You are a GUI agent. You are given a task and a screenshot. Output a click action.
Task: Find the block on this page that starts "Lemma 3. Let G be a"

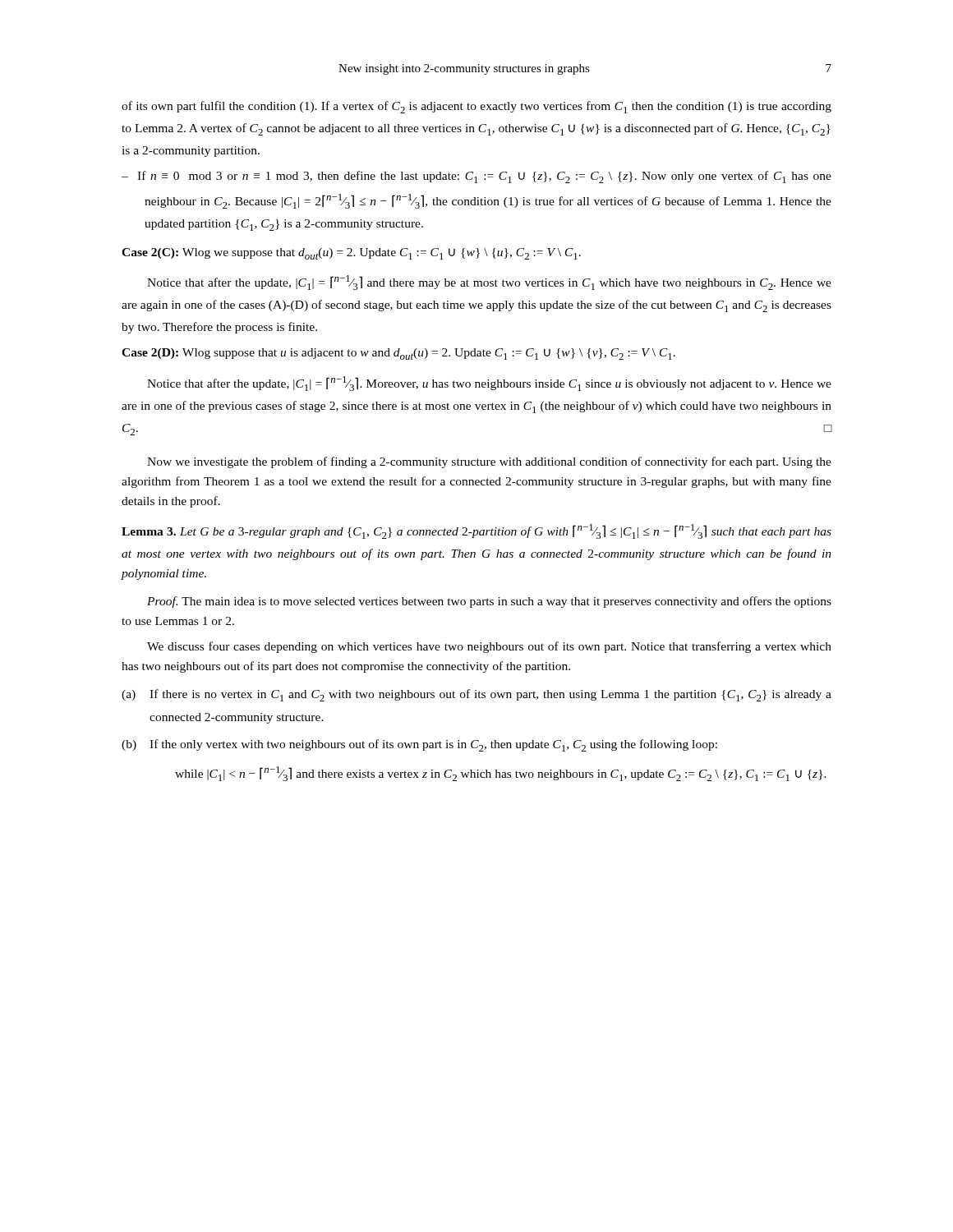point(476,550)
